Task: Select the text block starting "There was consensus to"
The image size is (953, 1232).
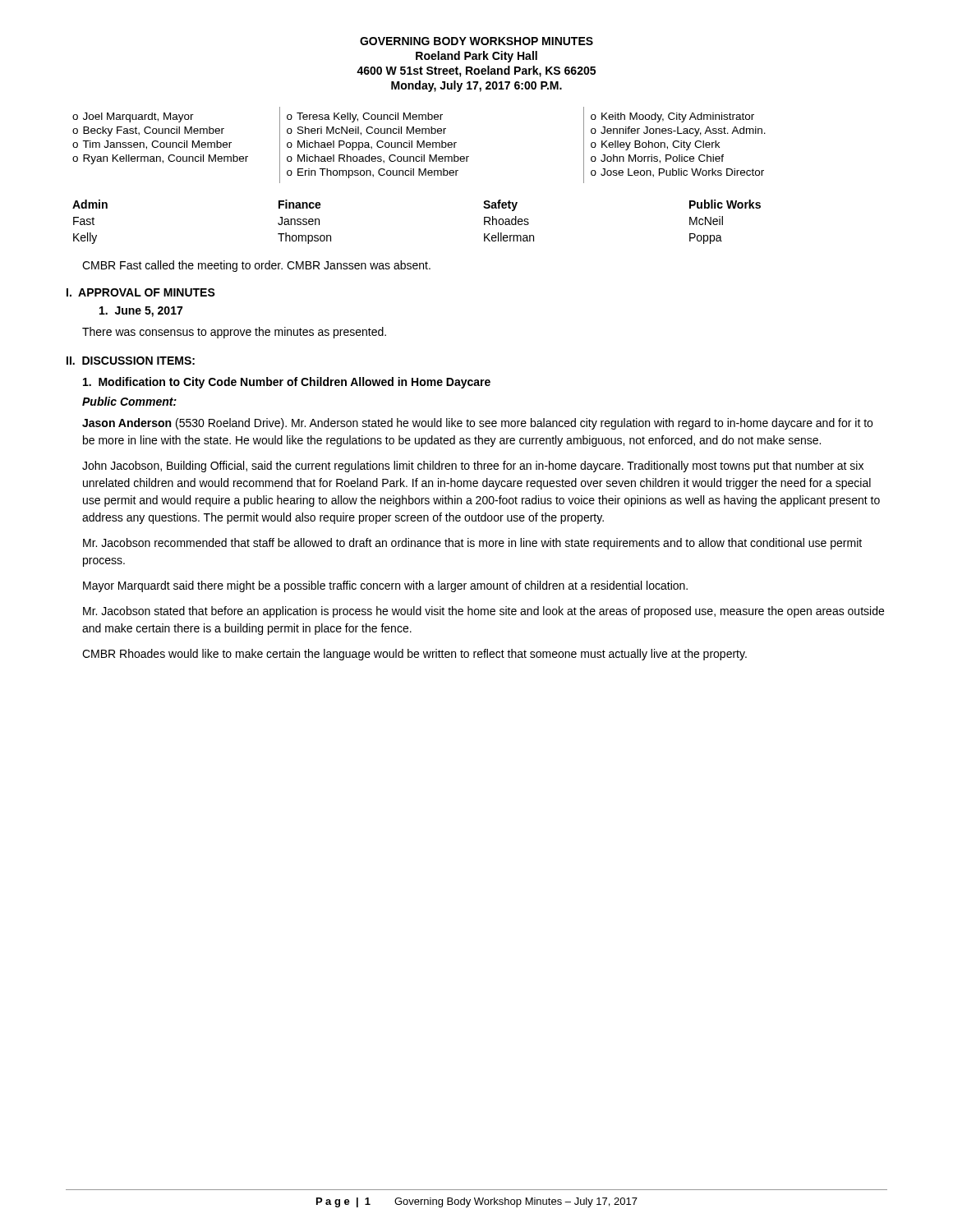Action: point(235,332)
